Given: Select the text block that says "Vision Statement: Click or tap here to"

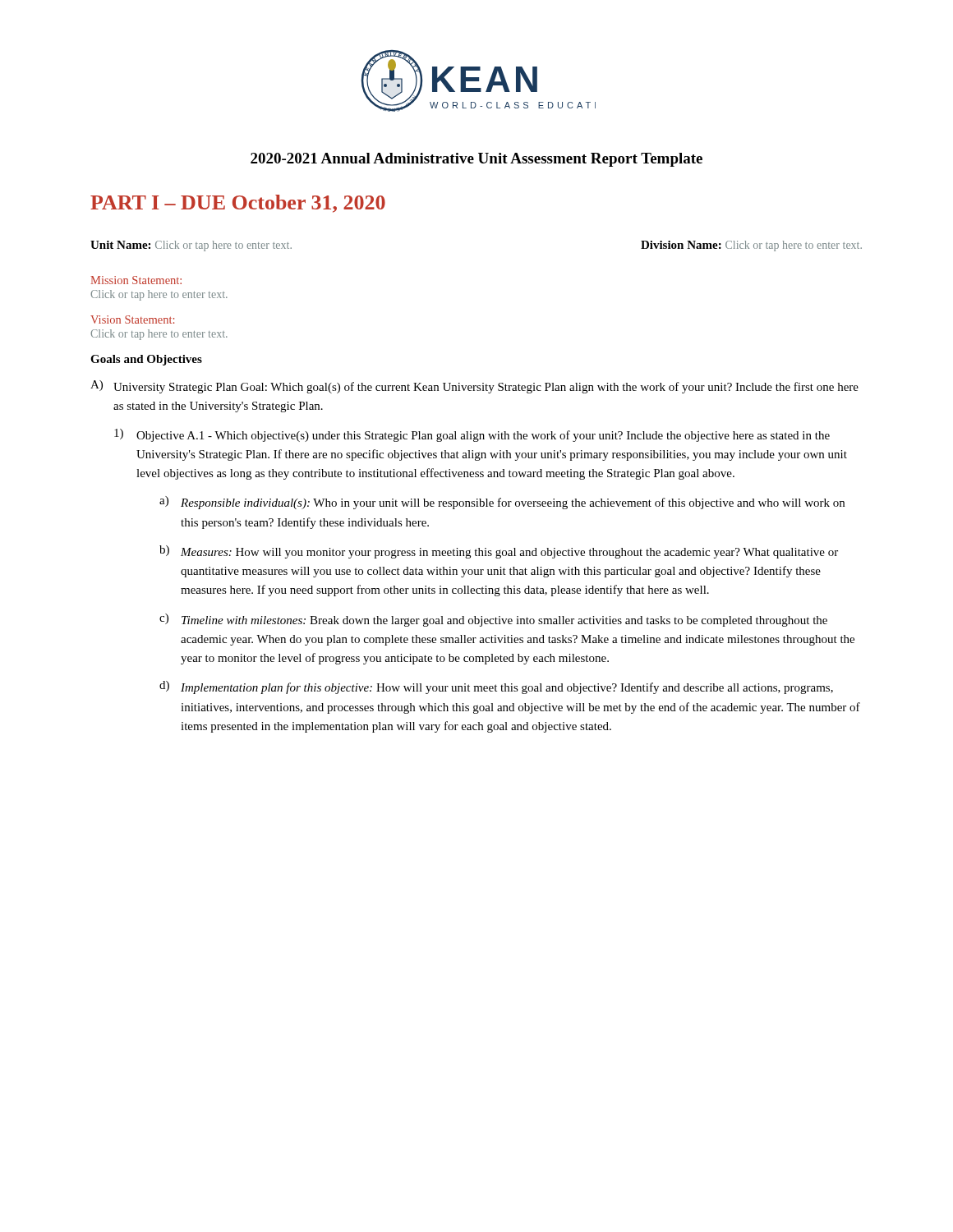Looking at the screenshot, I should (x=132, y=319).
